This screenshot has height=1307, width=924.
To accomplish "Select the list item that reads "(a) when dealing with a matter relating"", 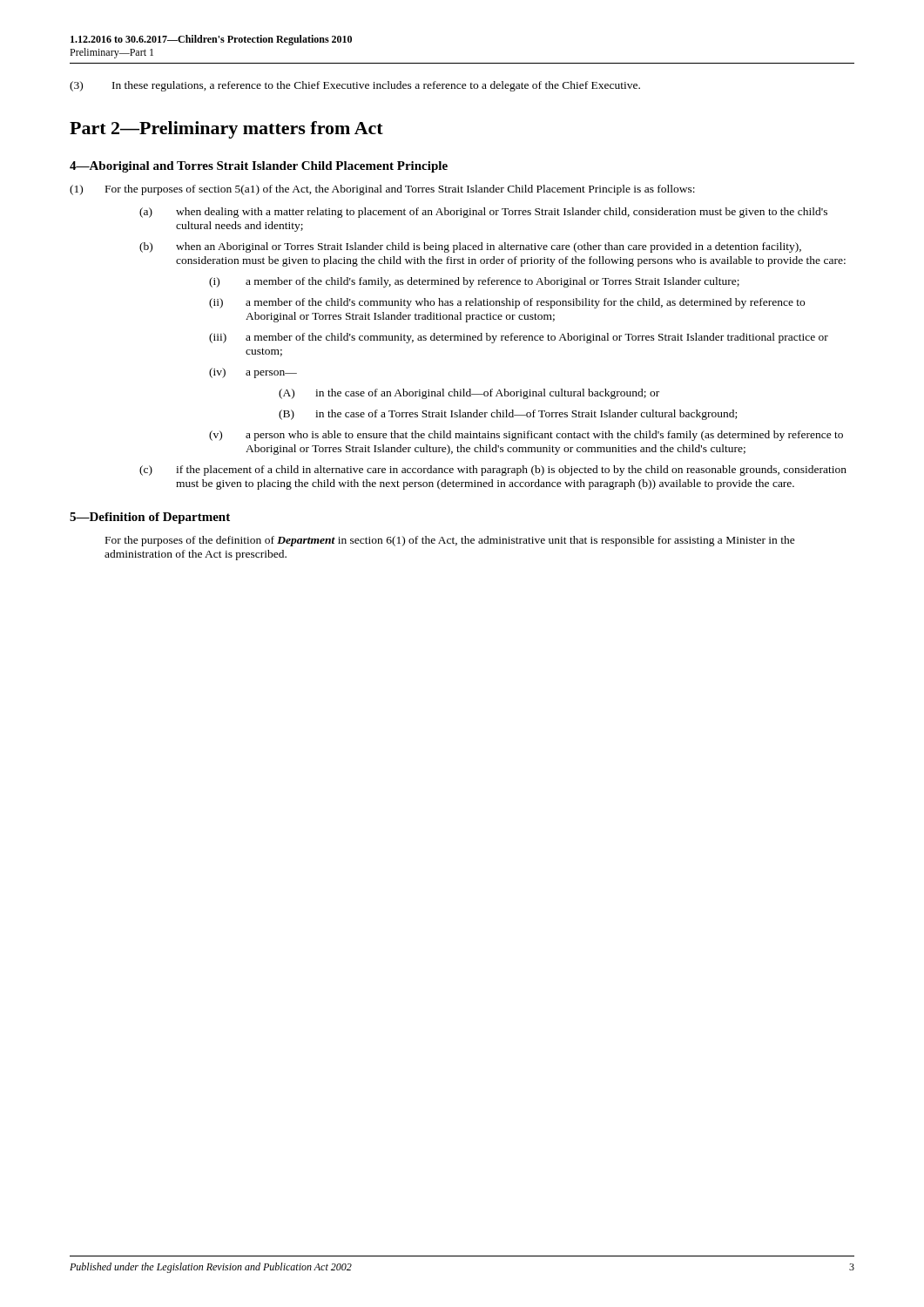I will pyautogui.click(x=497, y=219).
